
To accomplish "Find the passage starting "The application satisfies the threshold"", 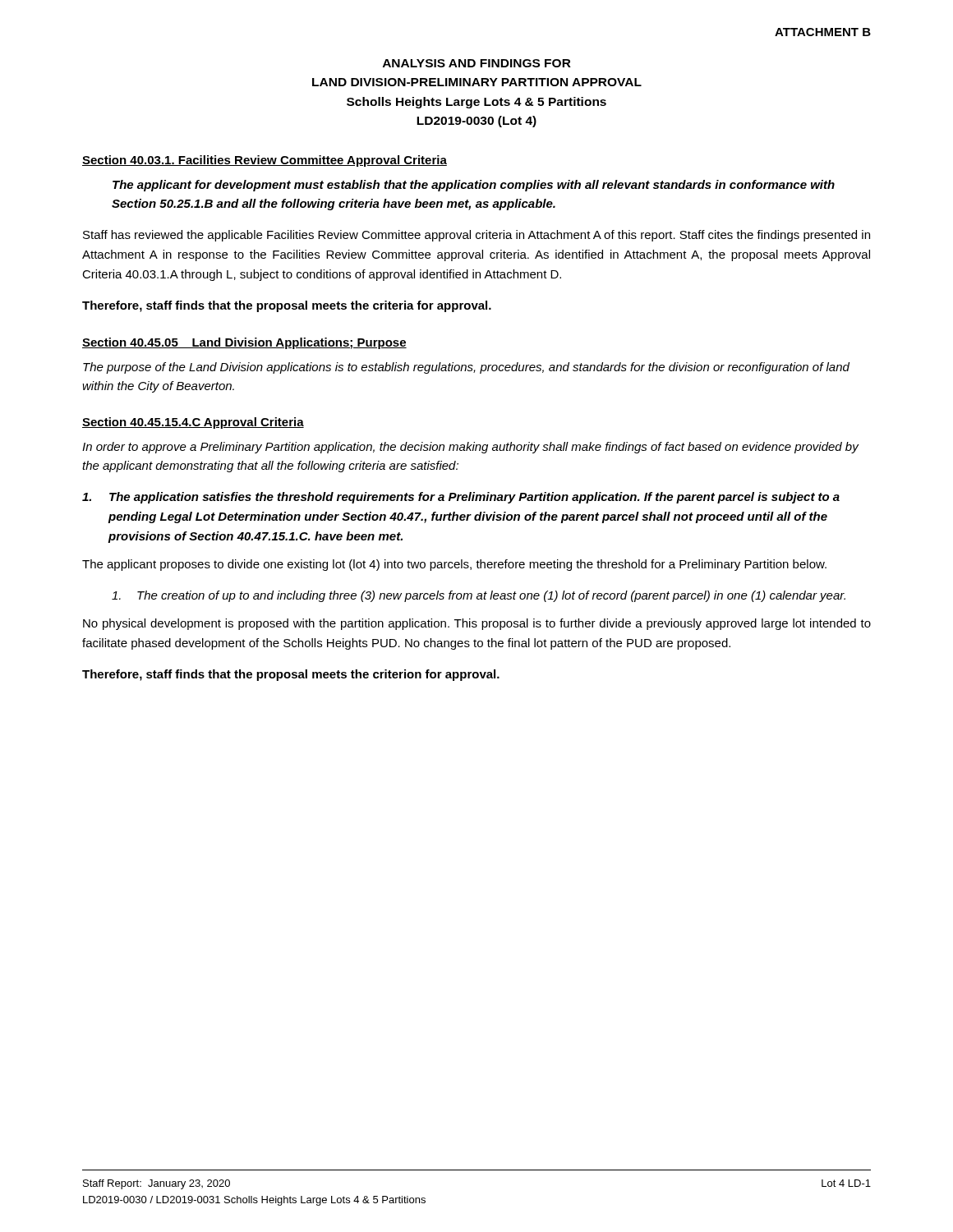I will 476,516.
